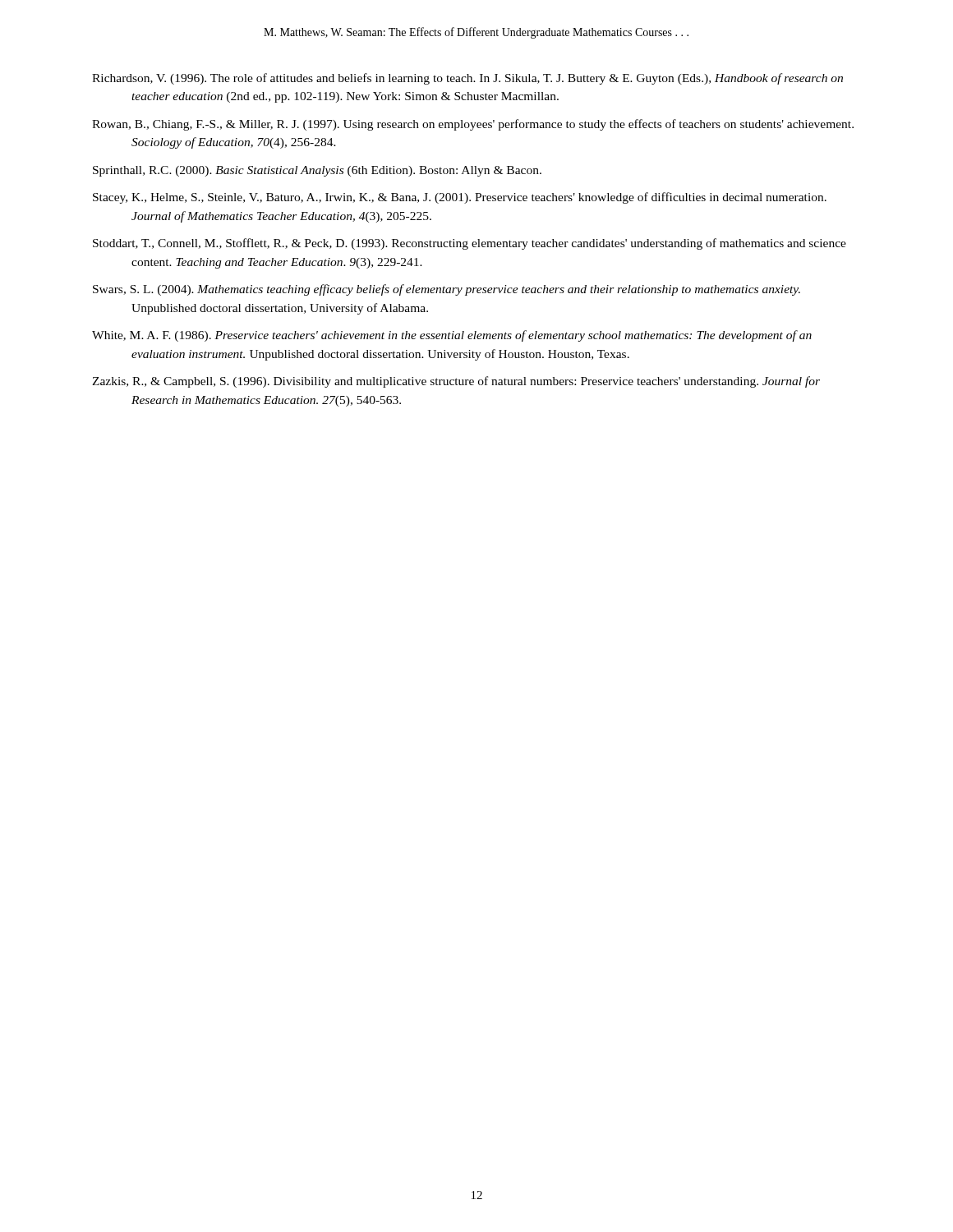
Task: Locate the text starting "Sprinthall, R.C. (2000). Basic Statistical"
Action: [317, 169]
